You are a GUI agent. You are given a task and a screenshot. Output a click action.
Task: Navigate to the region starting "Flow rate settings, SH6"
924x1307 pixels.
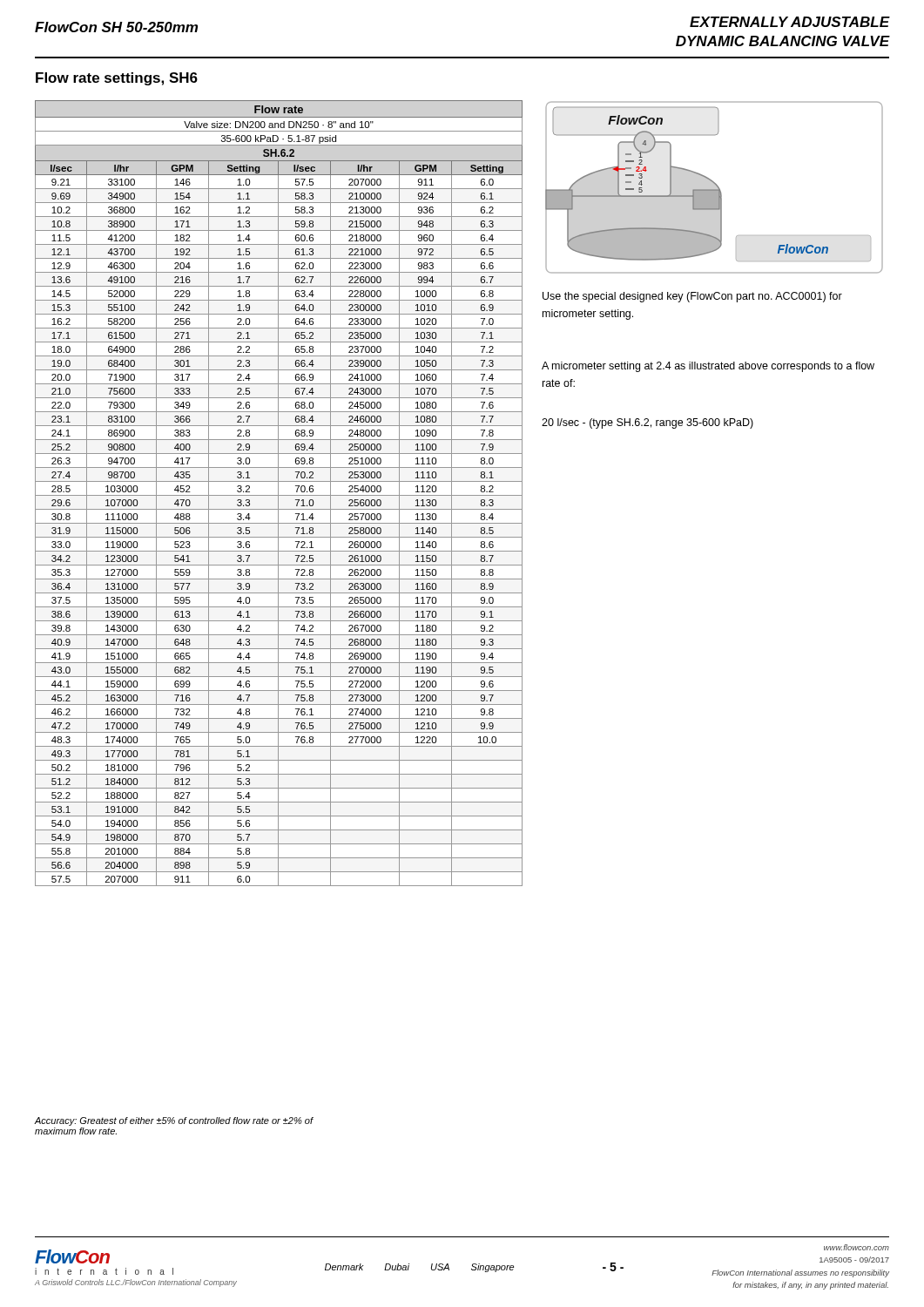(116, 78)
